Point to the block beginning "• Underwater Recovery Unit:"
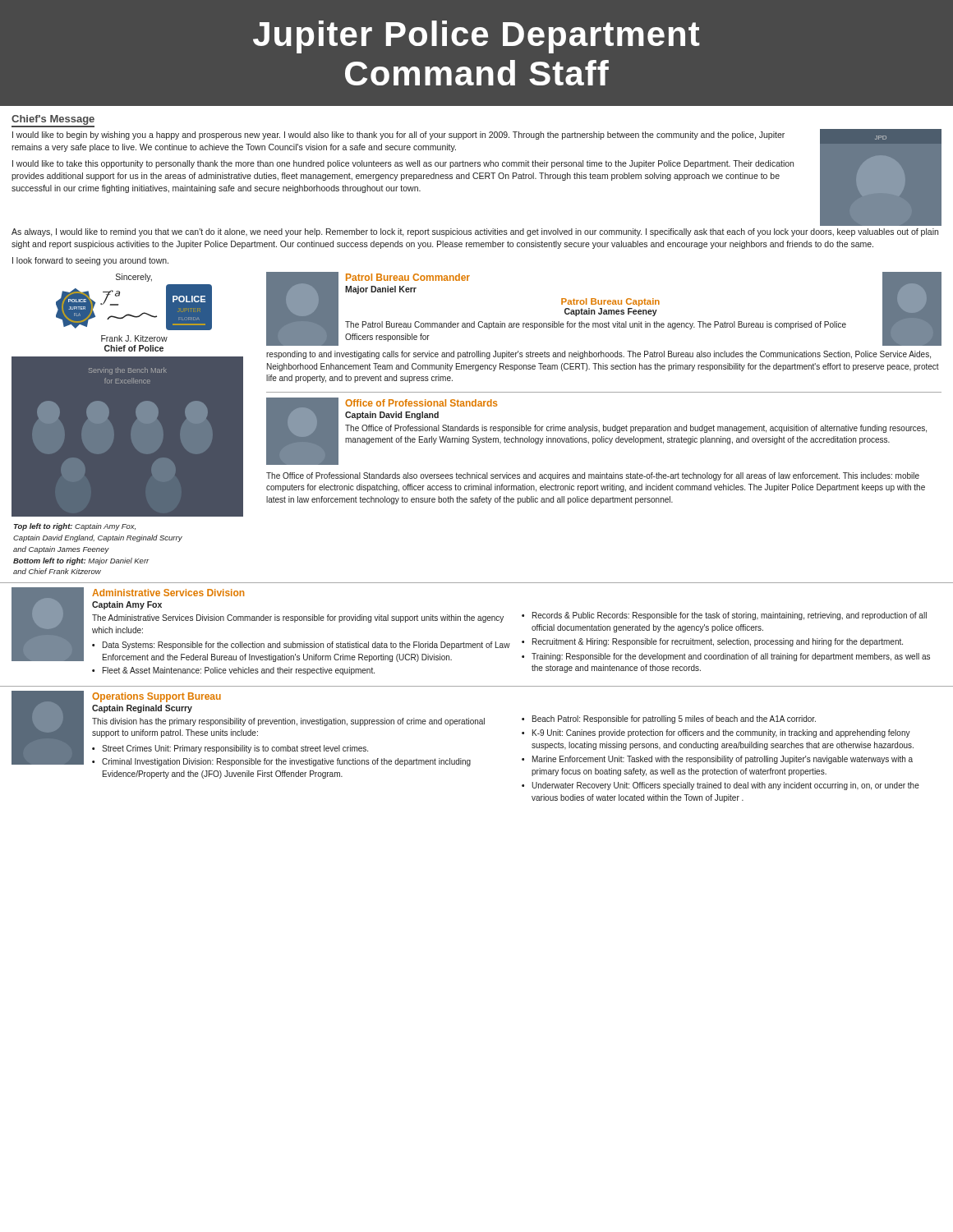The height and width of the screenshot is (1232, 953). coord(720,791)
